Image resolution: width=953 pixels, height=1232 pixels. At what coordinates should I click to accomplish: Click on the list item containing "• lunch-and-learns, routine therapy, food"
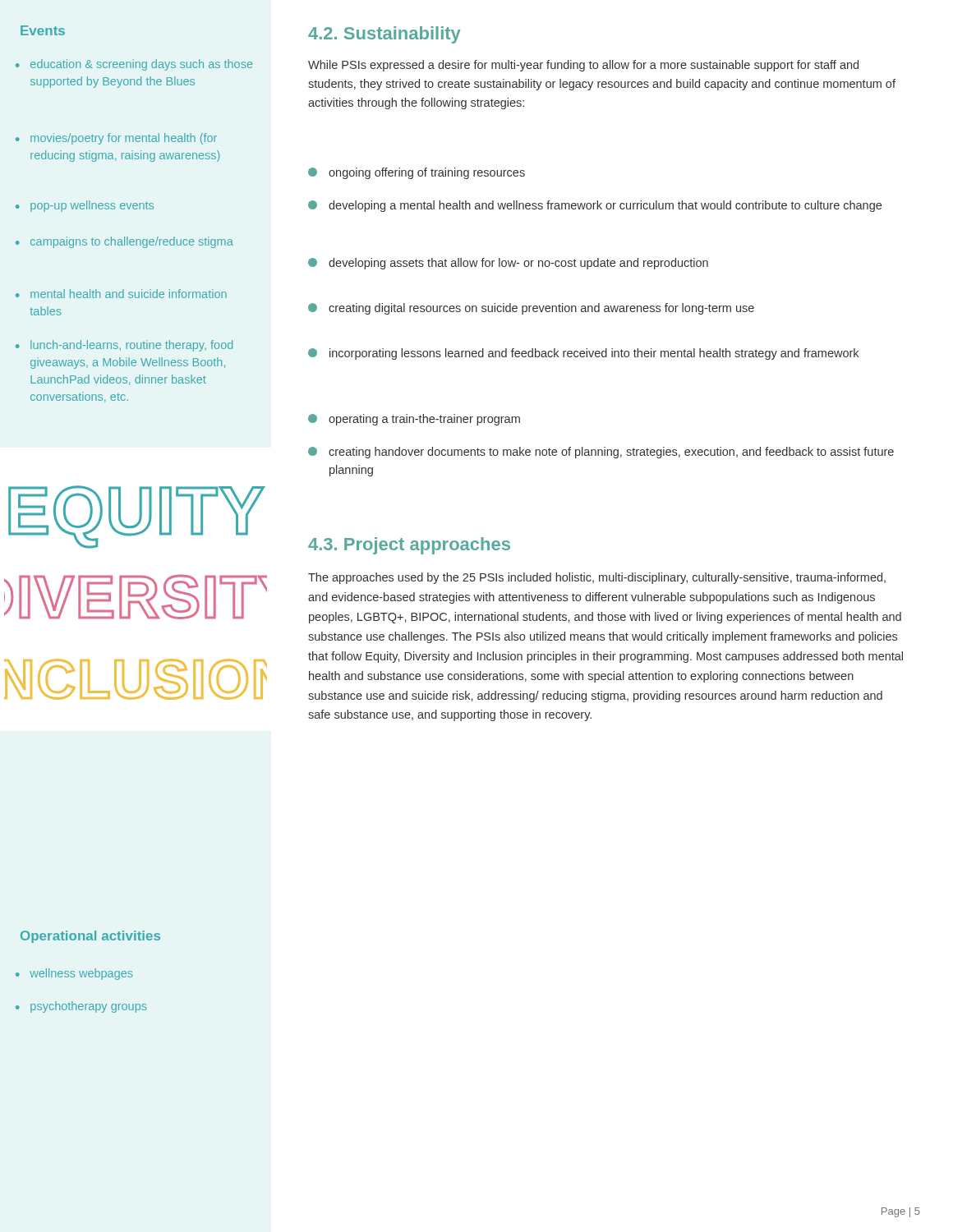tap(136, 371)
